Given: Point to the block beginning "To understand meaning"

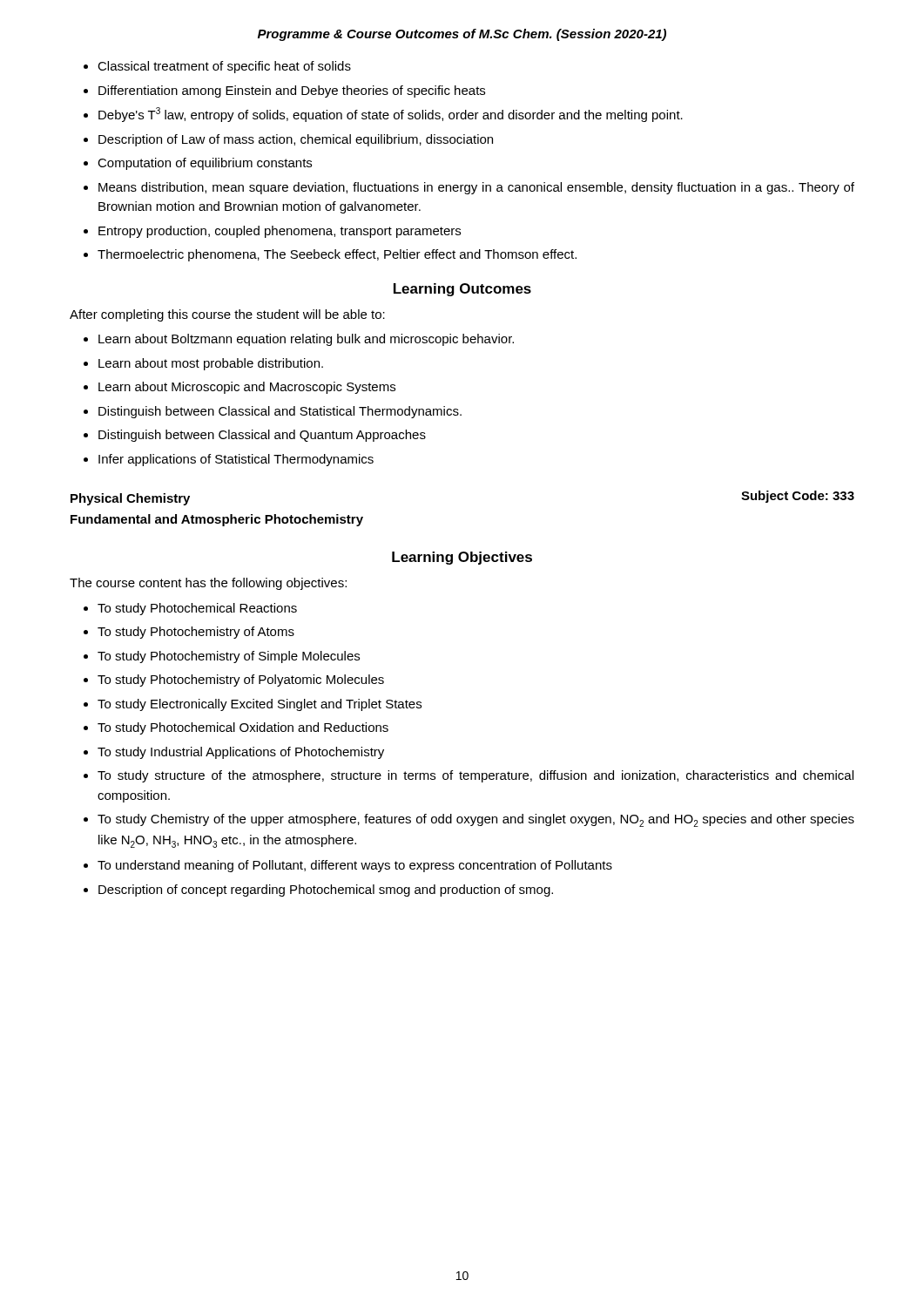Looking at the screenshot, I should pos(355,865).
